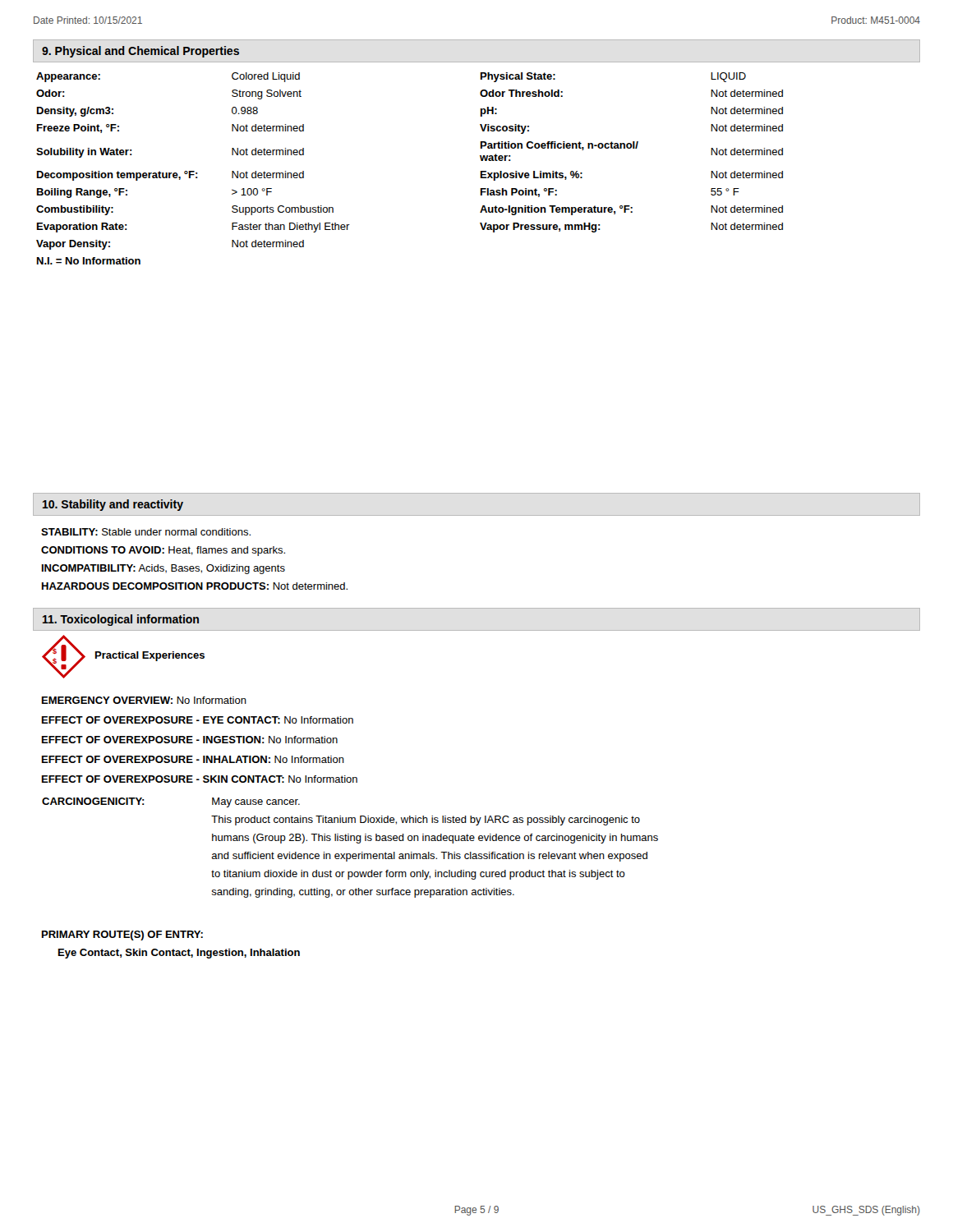Select the section header that says "11. Toxicological information"
Image resolution: width=953 pixels, height=1232 pixels.
(x=121, y=619)
